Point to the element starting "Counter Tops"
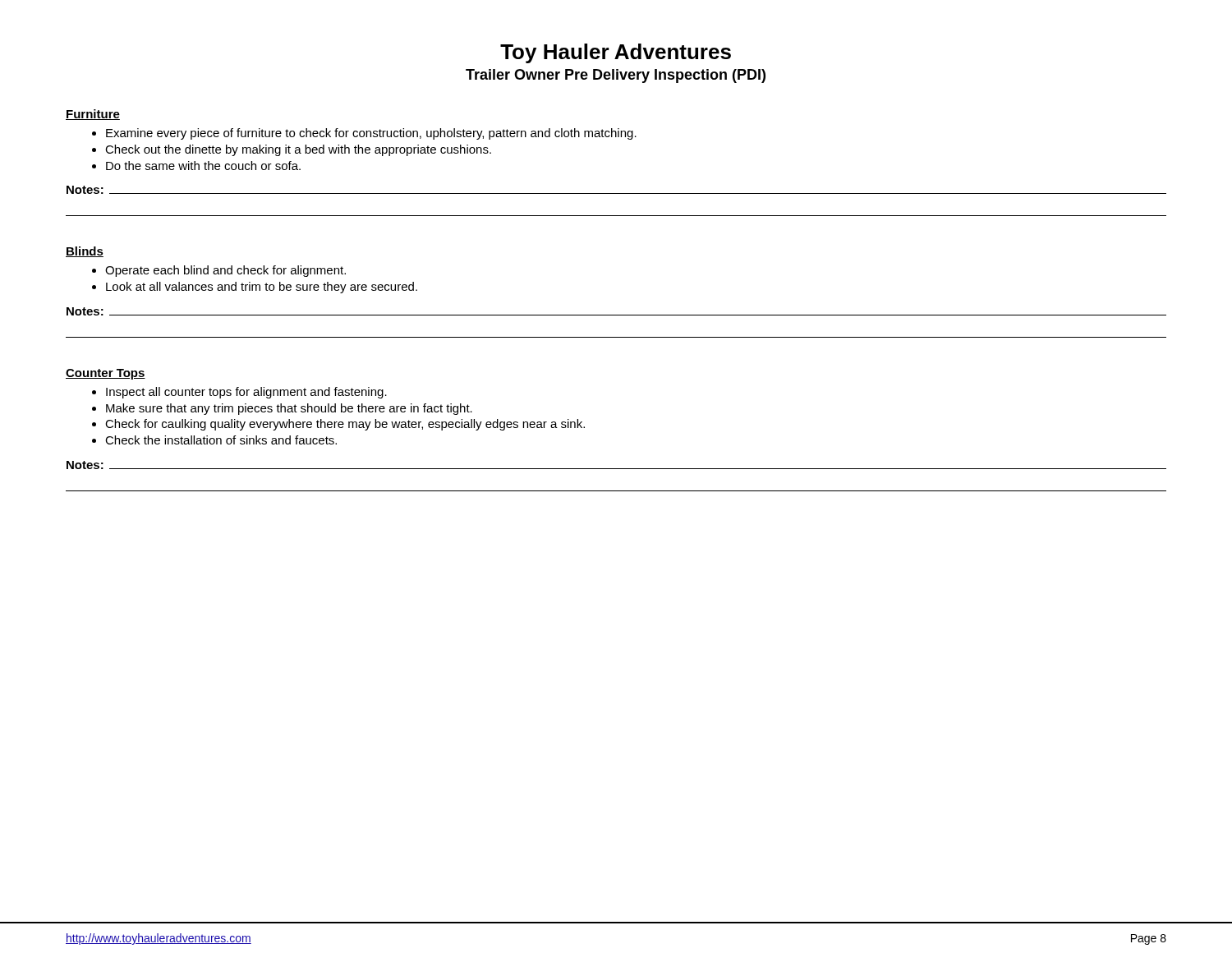The height and width of the screenshot is (953, 1232). click(105, 372)
